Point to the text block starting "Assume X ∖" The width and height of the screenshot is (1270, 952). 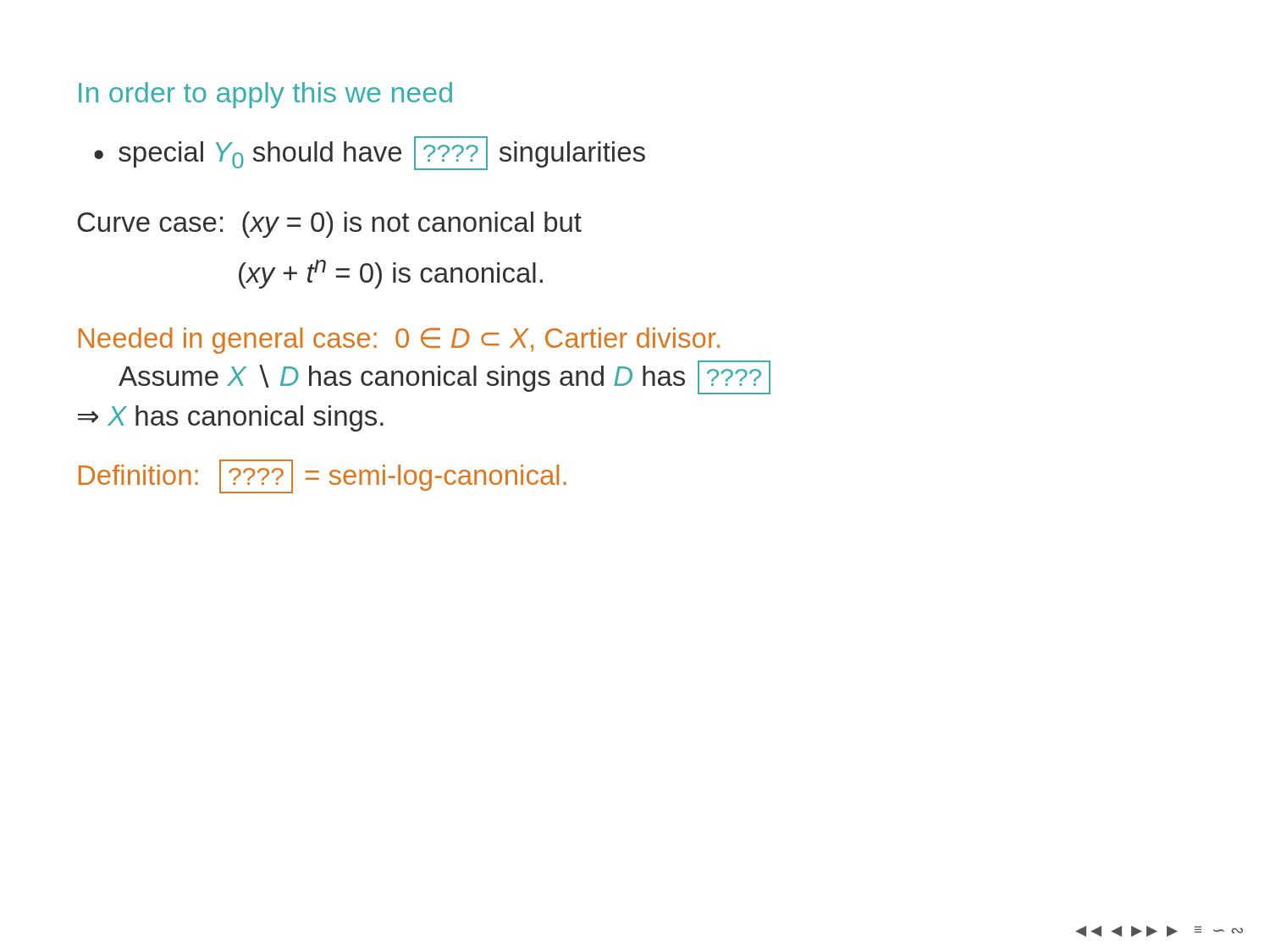tap(445, 378)
